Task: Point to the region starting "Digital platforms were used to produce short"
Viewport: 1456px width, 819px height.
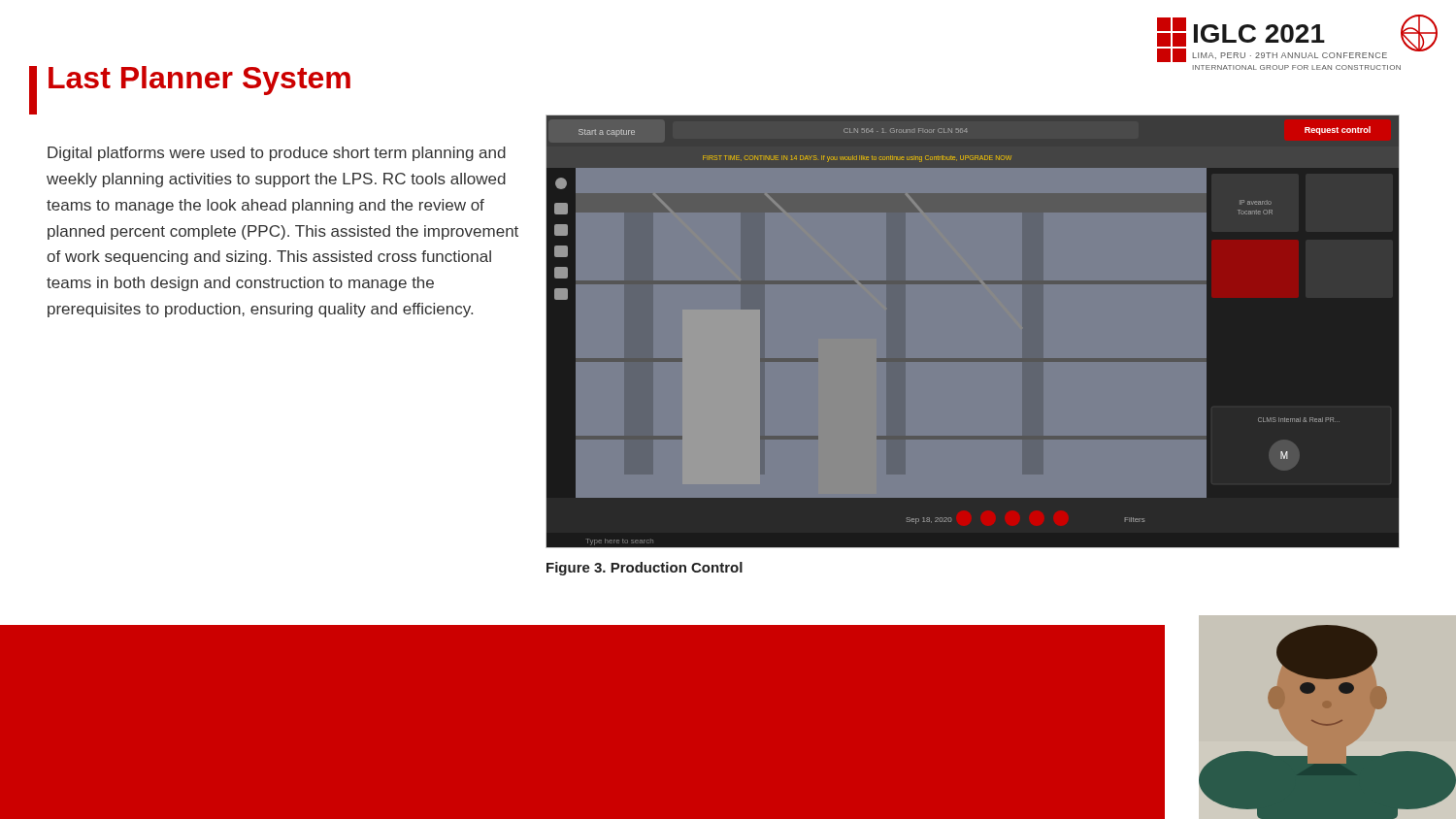Action: pos(283,231)
